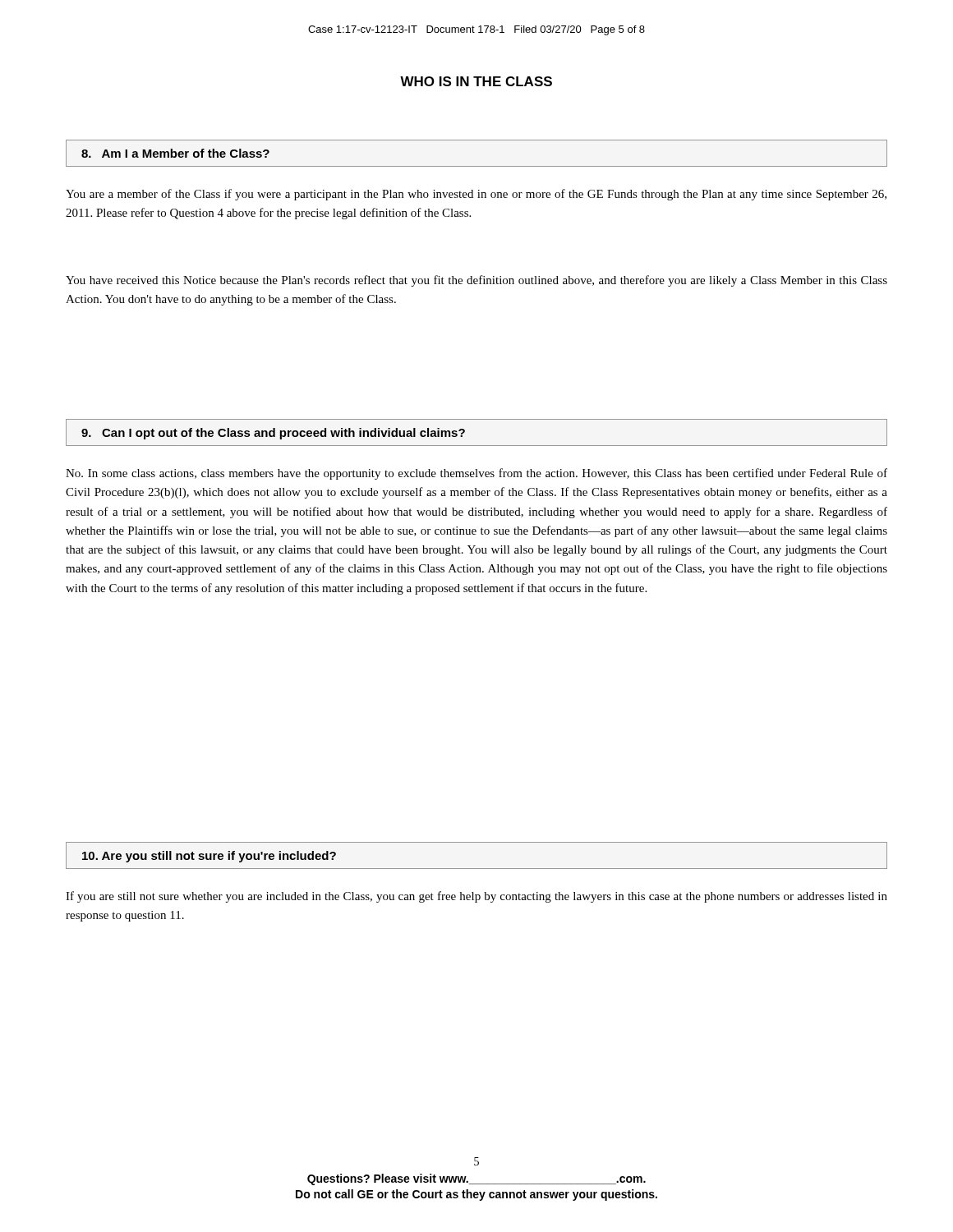Find the block on this page that starts "If you are still not"
Viewport: 953px width, 1232px height.
tap(476, 906)
